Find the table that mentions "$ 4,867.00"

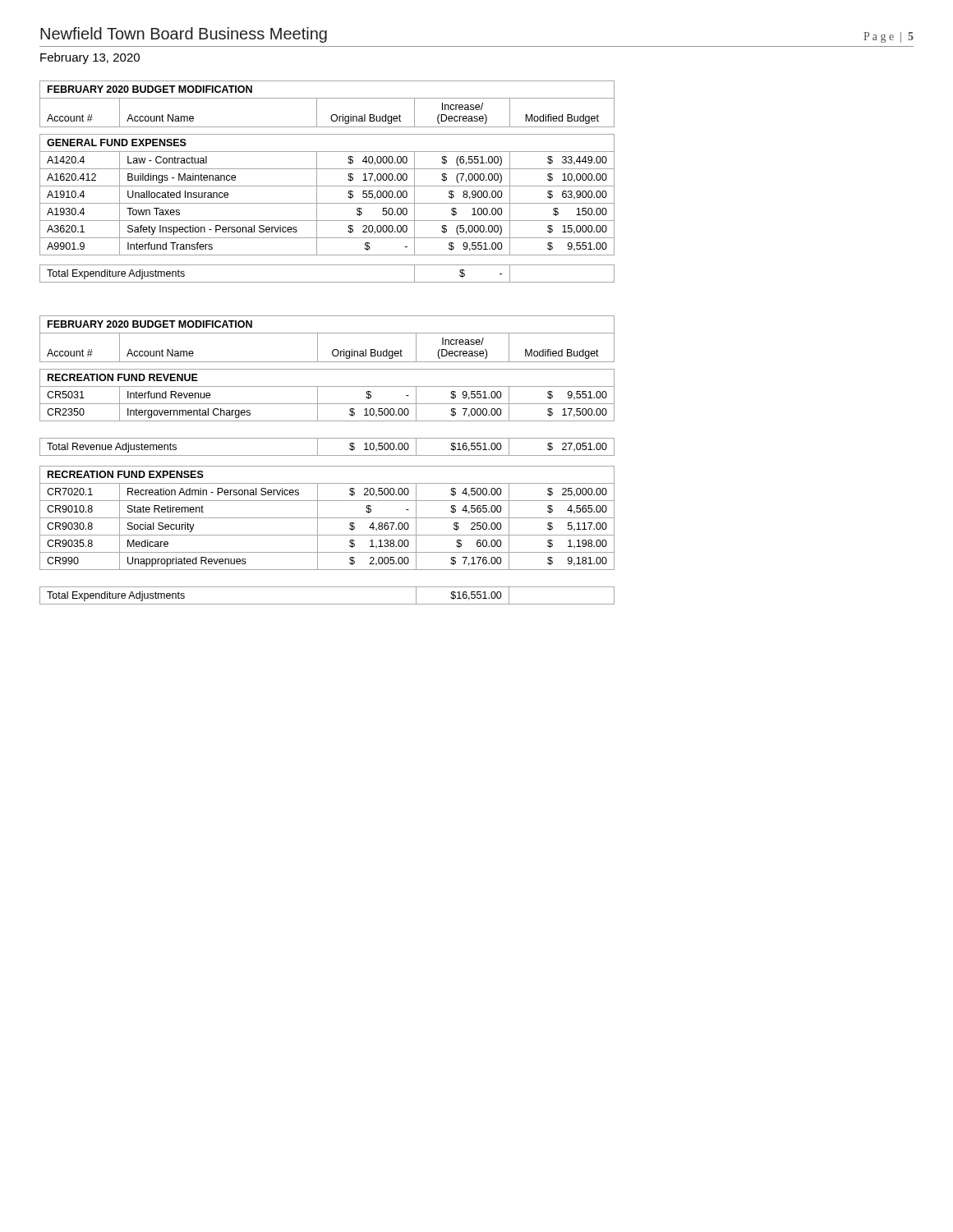tap(476, 464)
